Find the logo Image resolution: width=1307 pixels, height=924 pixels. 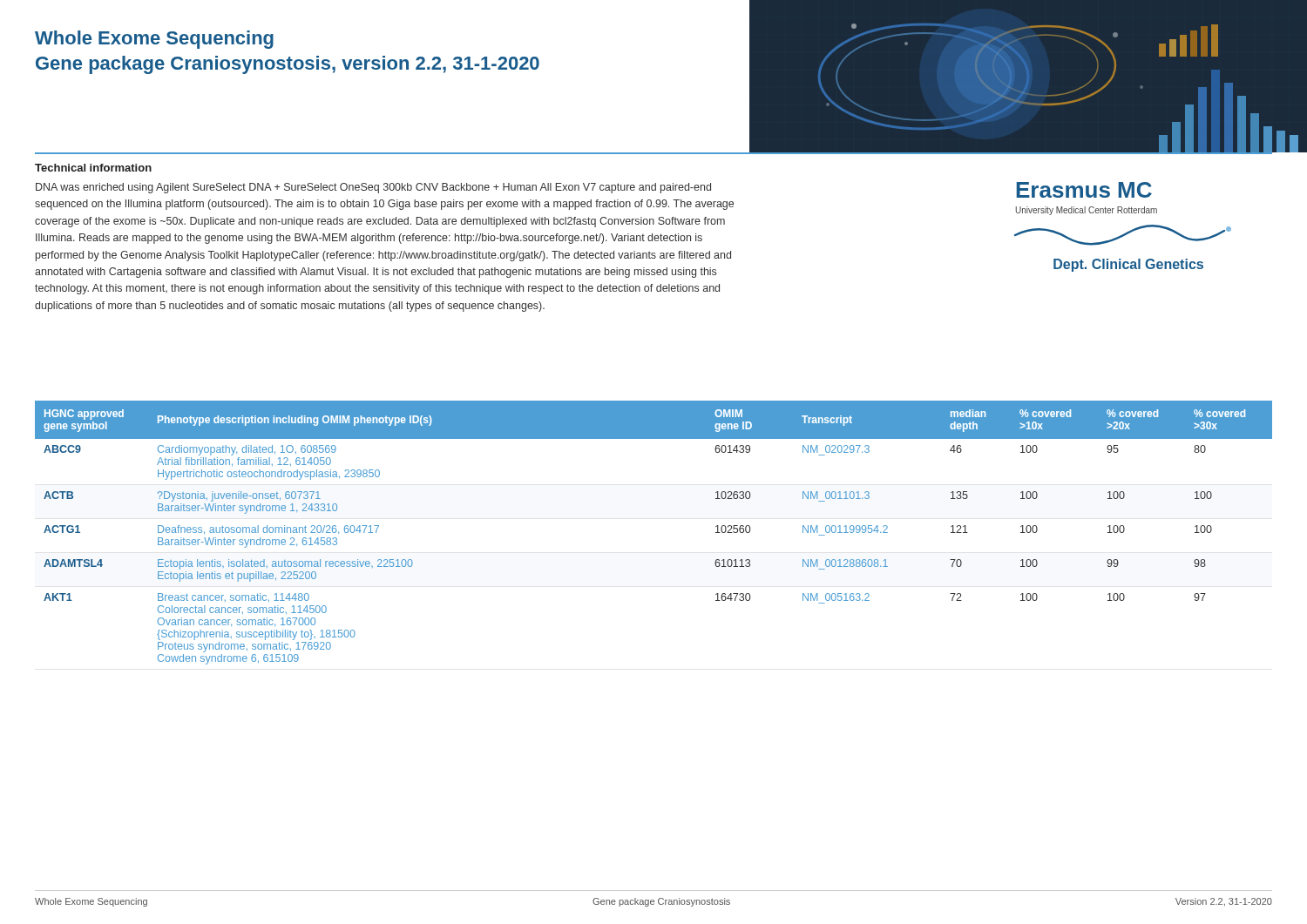pos(1128,221)
